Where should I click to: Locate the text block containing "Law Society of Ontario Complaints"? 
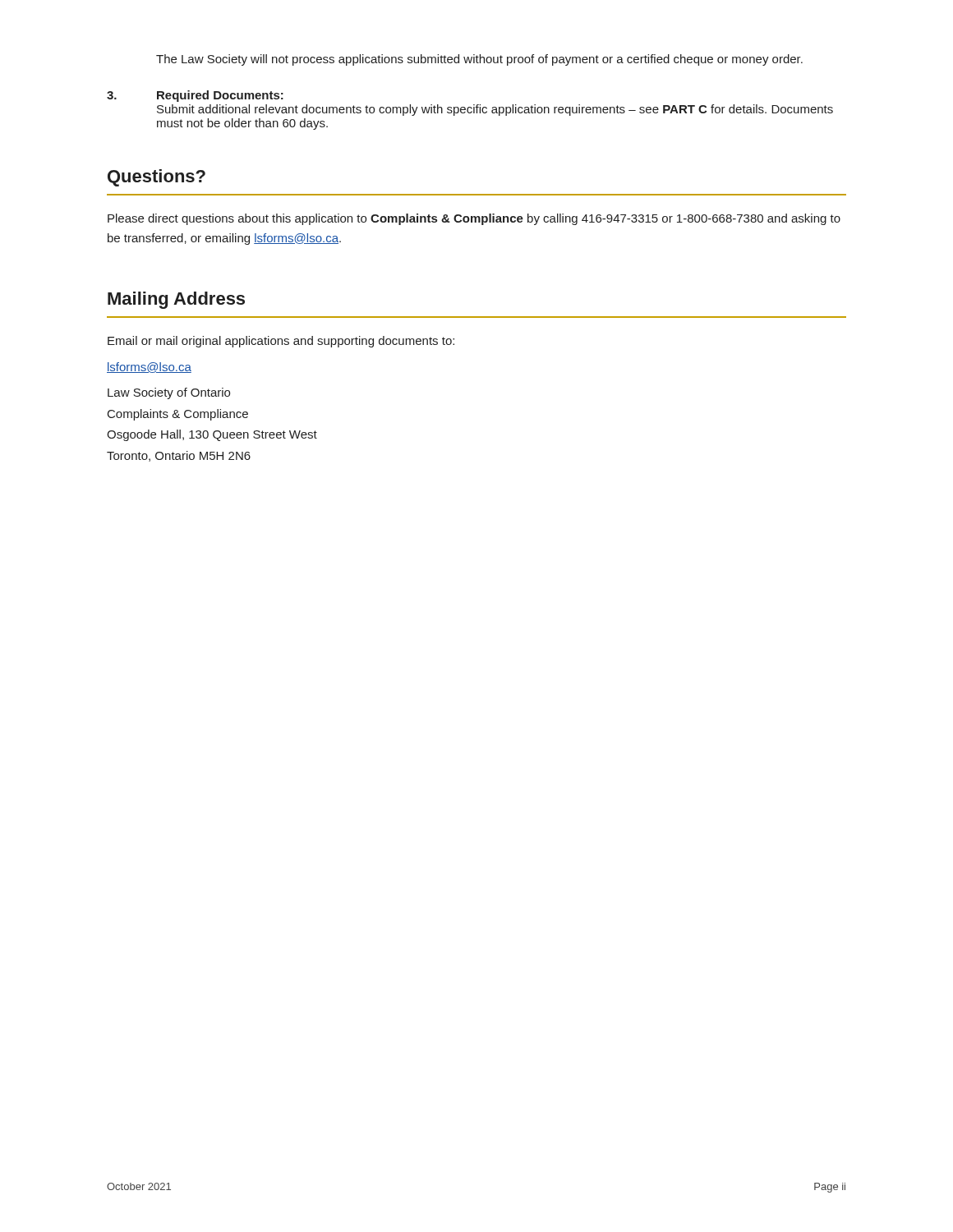click(x=212, y=424)
